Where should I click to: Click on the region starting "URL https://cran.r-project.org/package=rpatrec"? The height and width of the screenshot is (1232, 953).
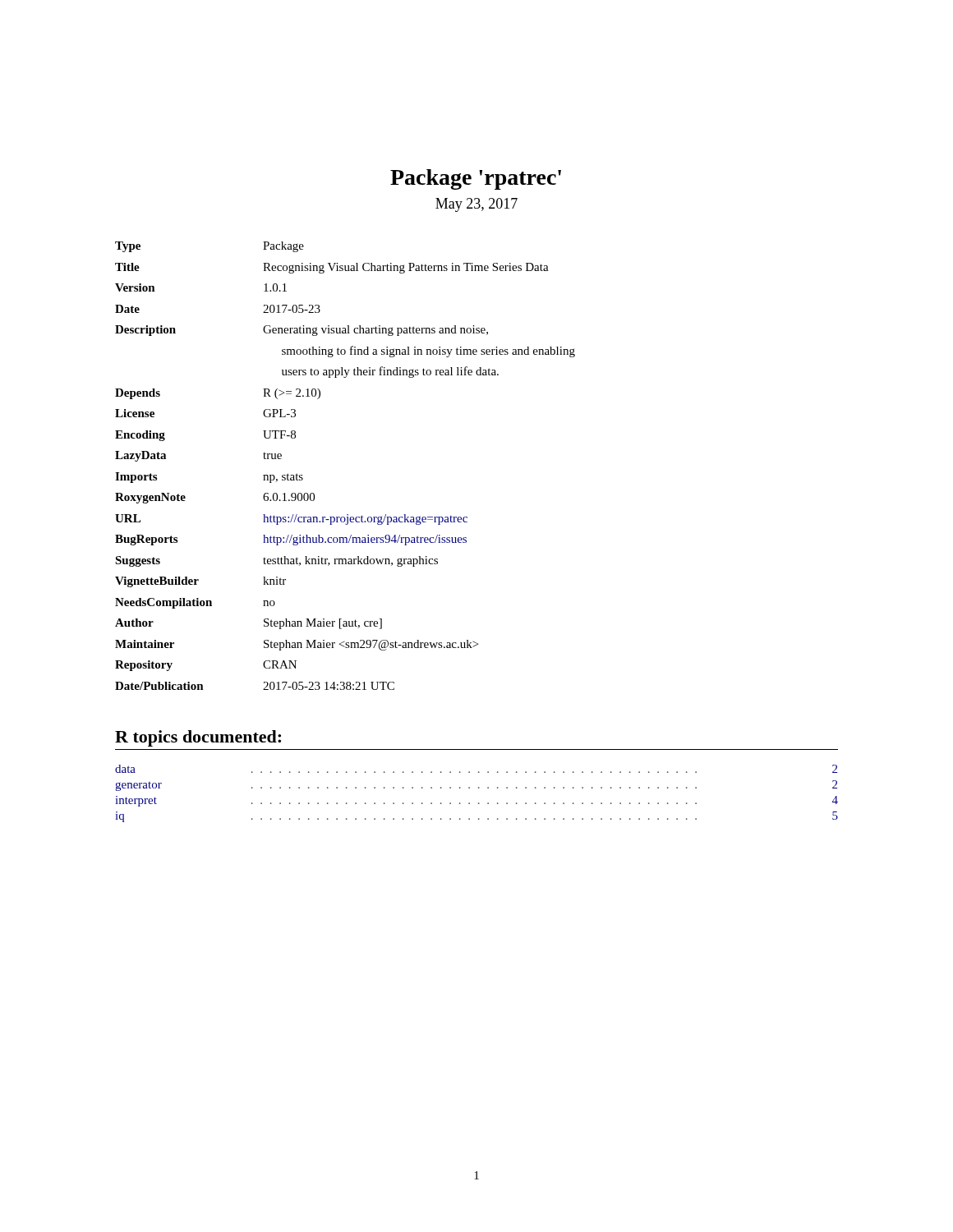(x=476, y=518)
